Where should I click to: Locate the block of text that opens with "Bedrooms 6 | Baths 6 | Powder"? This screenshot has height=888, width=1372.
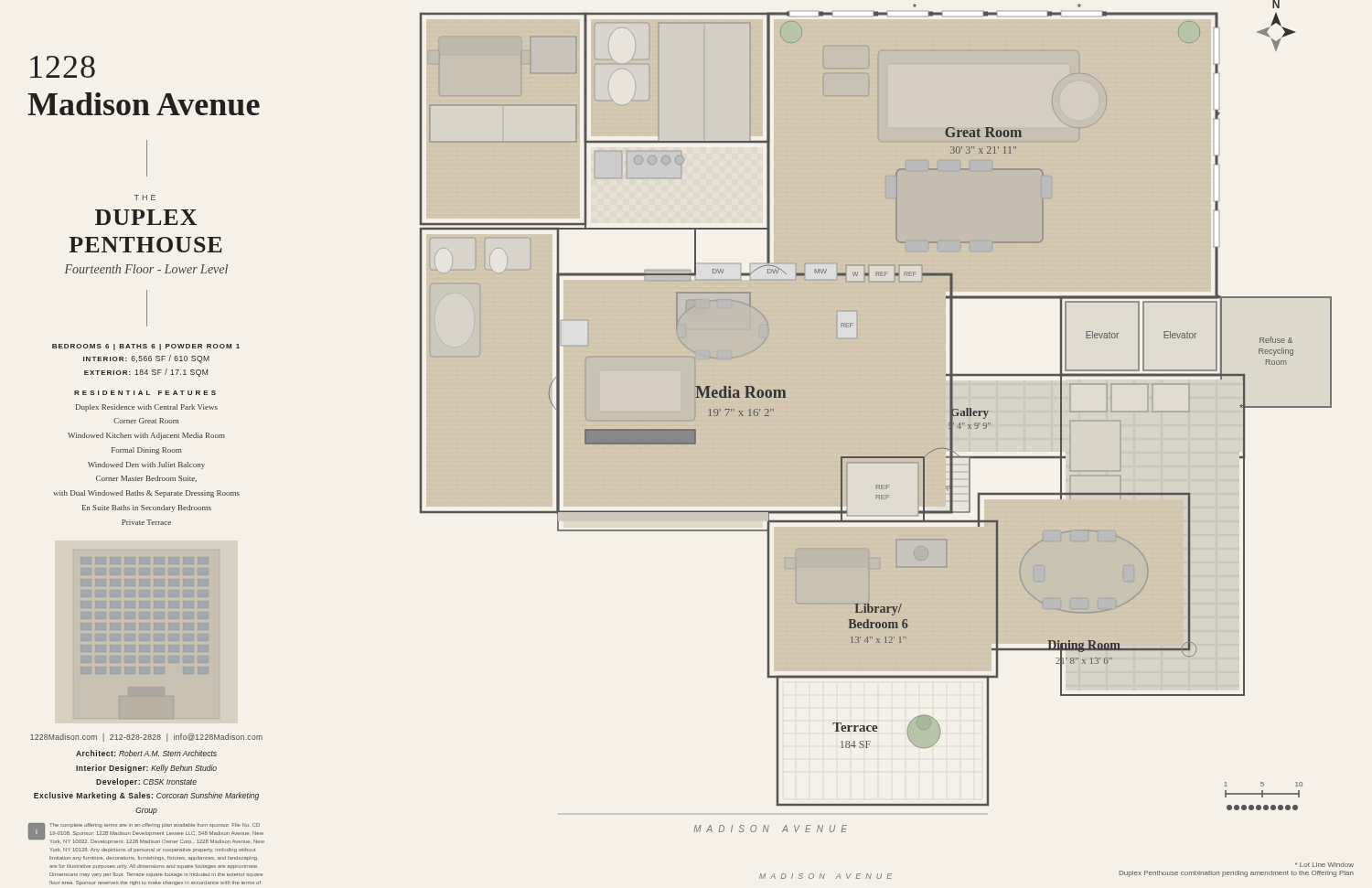(x=146, y=359)
